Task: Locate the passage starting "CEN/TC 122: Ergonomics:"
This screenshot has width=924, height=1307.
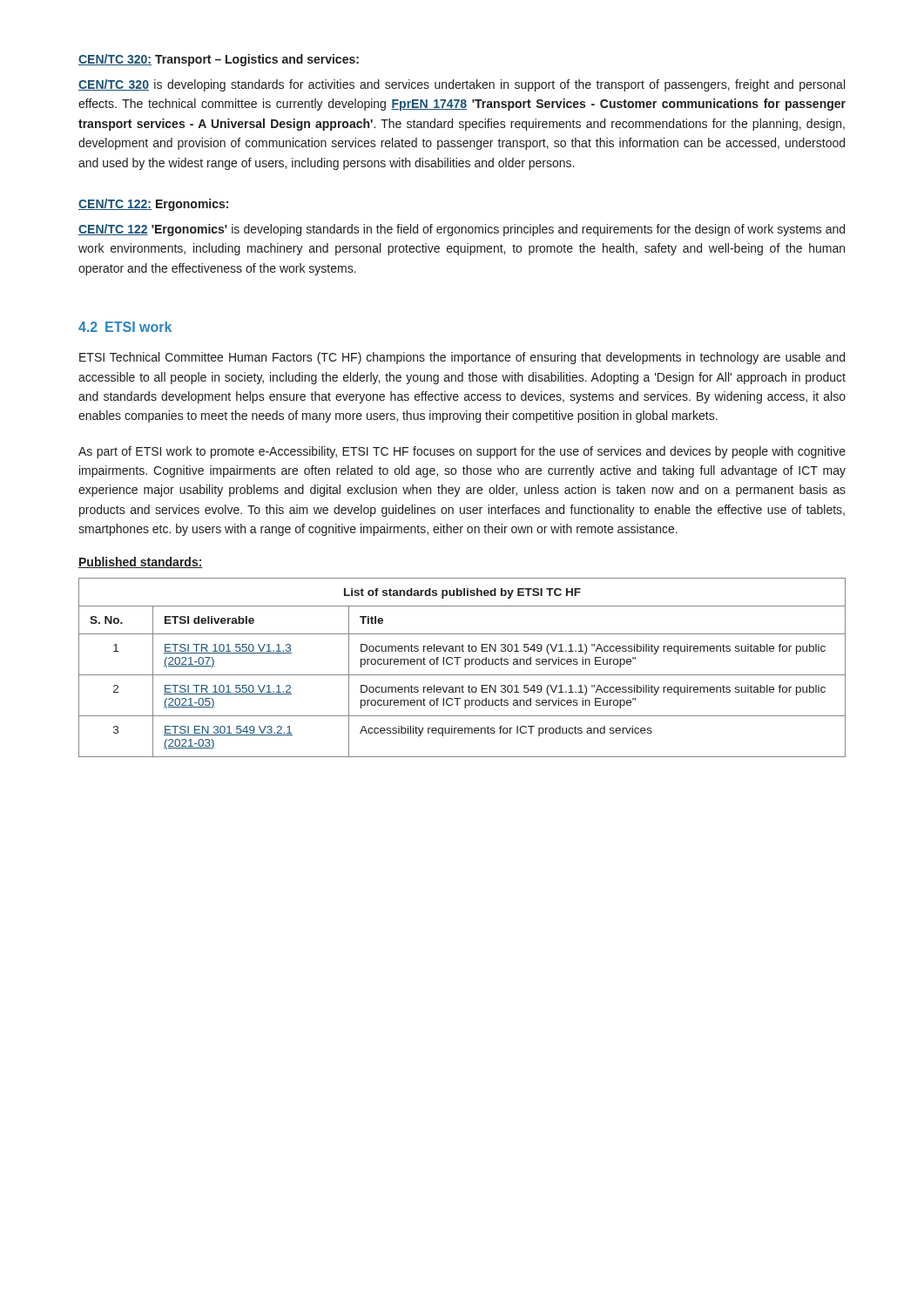Action: (x=154, y=204)
